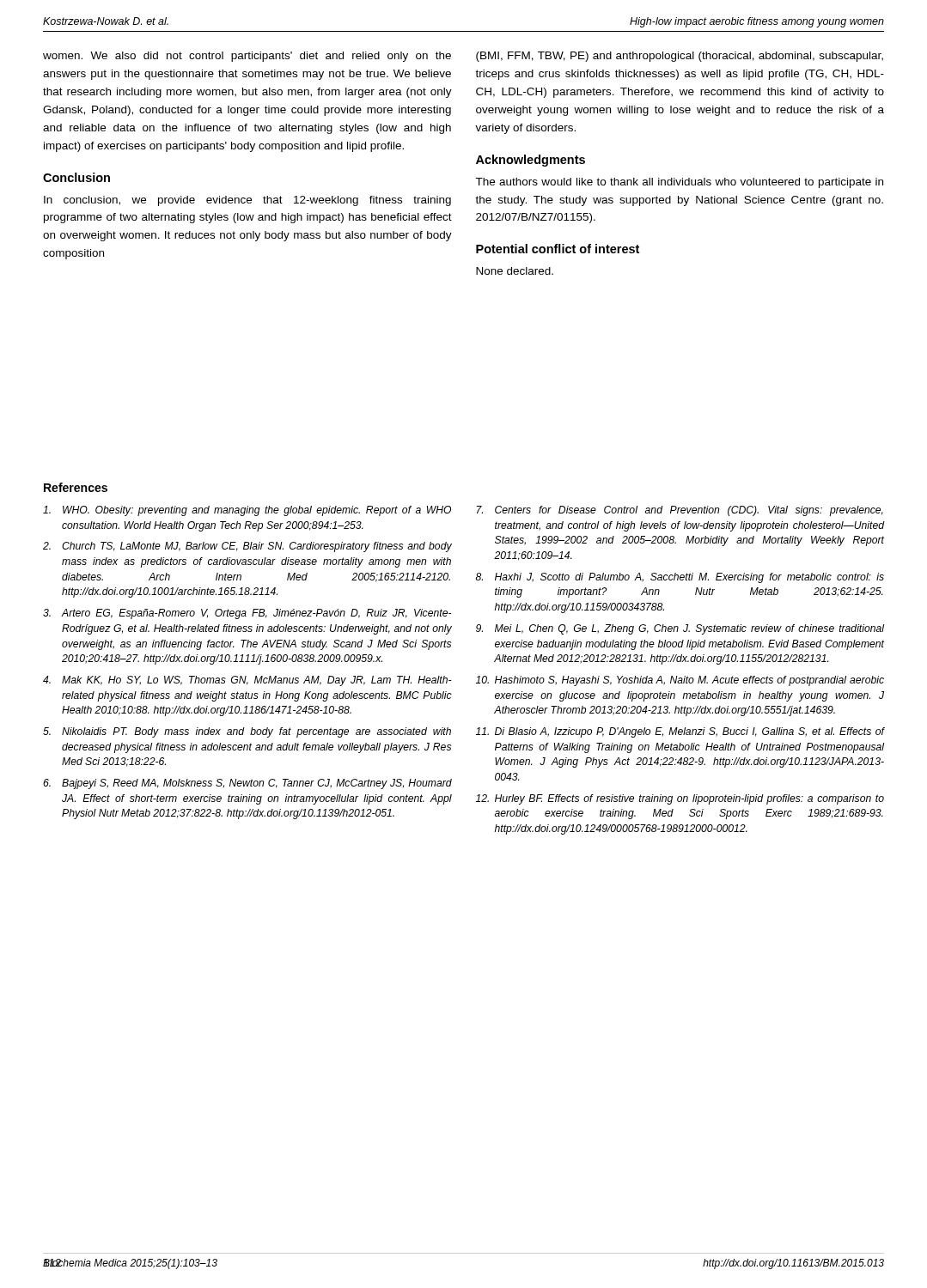Find the text block containing "(BMI, FFM, TBW, PE)"

pyautogui.click(x=680, y=92)
